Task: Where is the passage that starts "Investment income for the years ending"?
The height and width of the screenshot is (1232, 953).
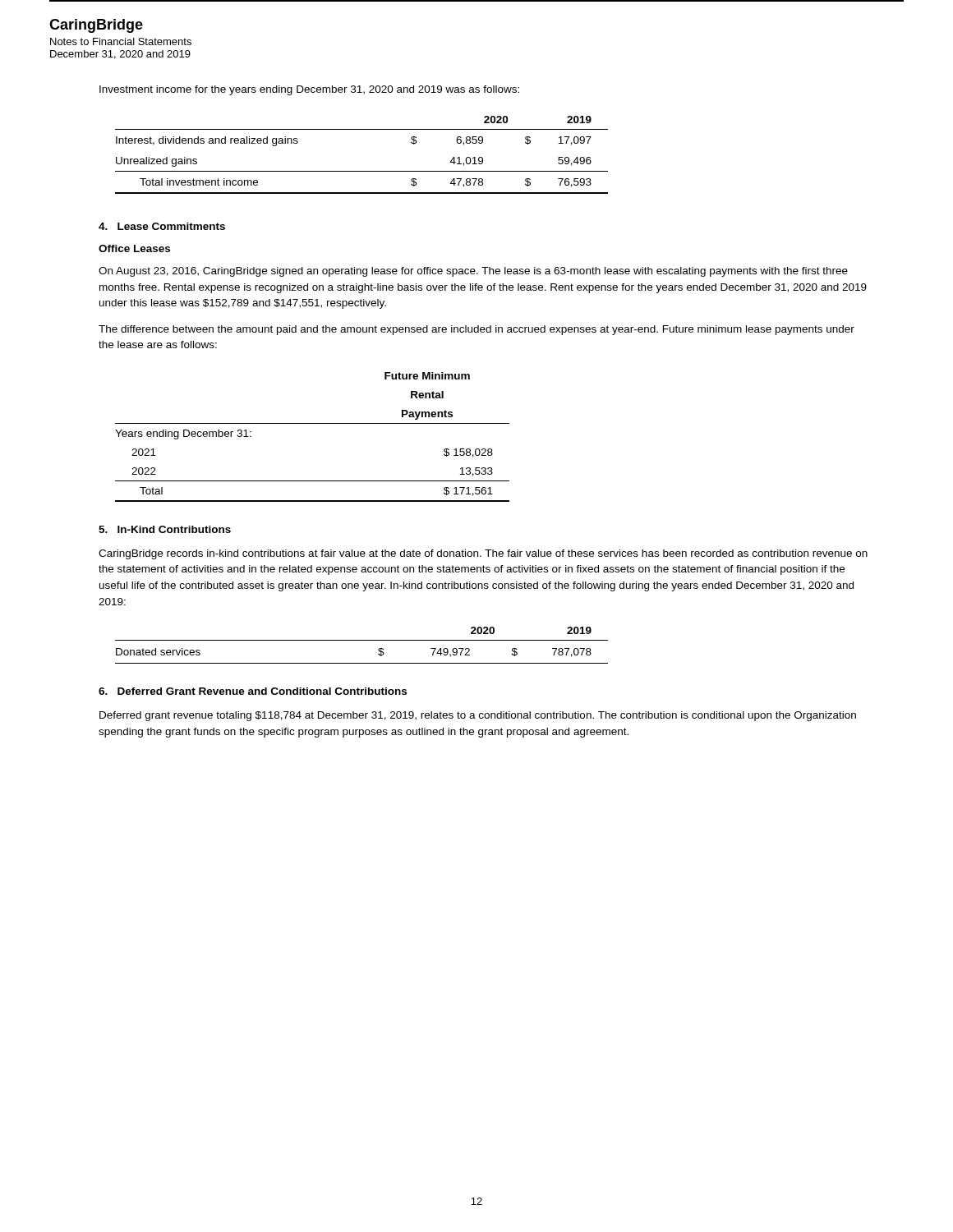Action: coord(309,89)
